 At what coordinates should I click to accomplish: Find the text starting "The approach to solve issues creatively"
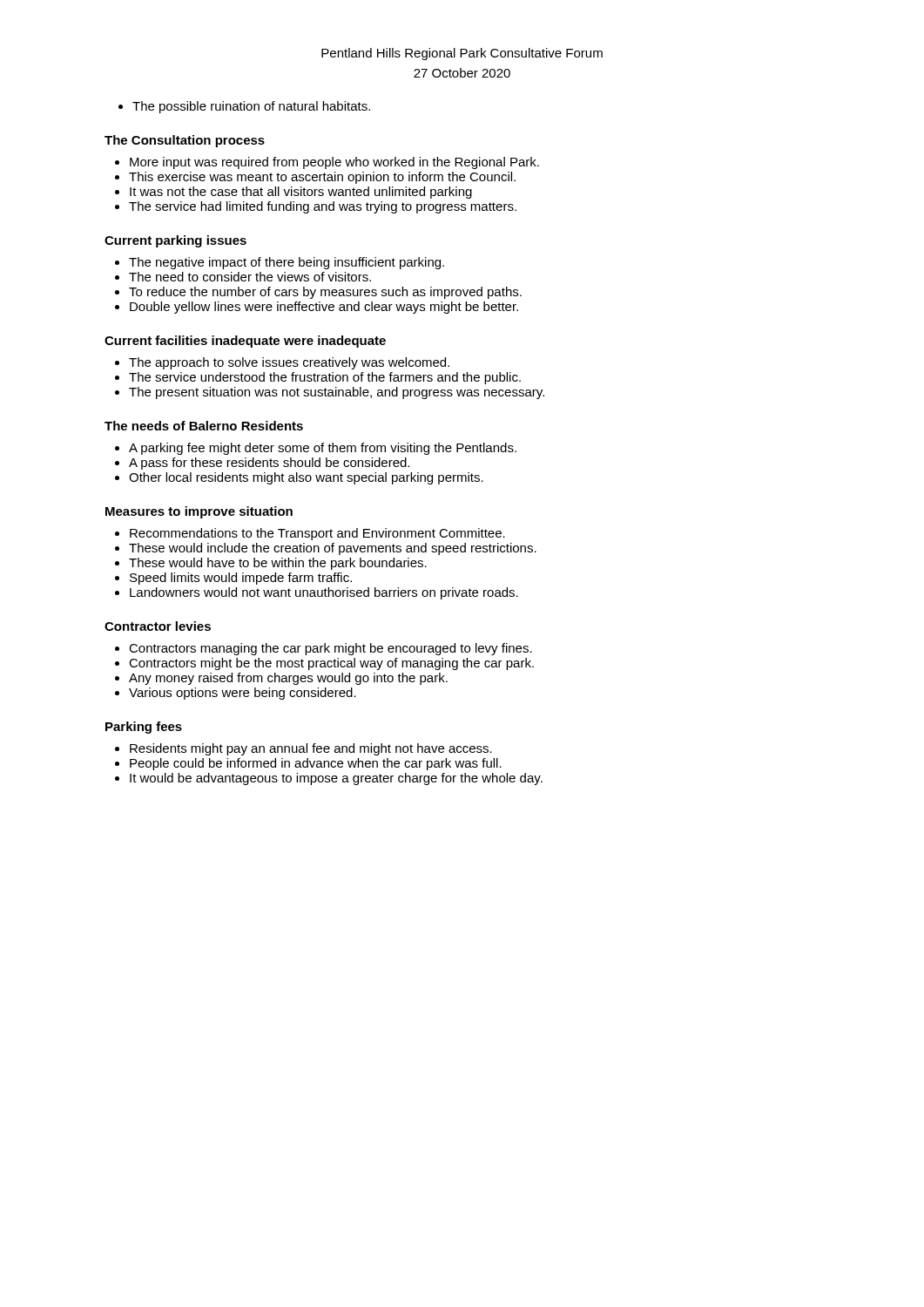(x=290, y=362)
